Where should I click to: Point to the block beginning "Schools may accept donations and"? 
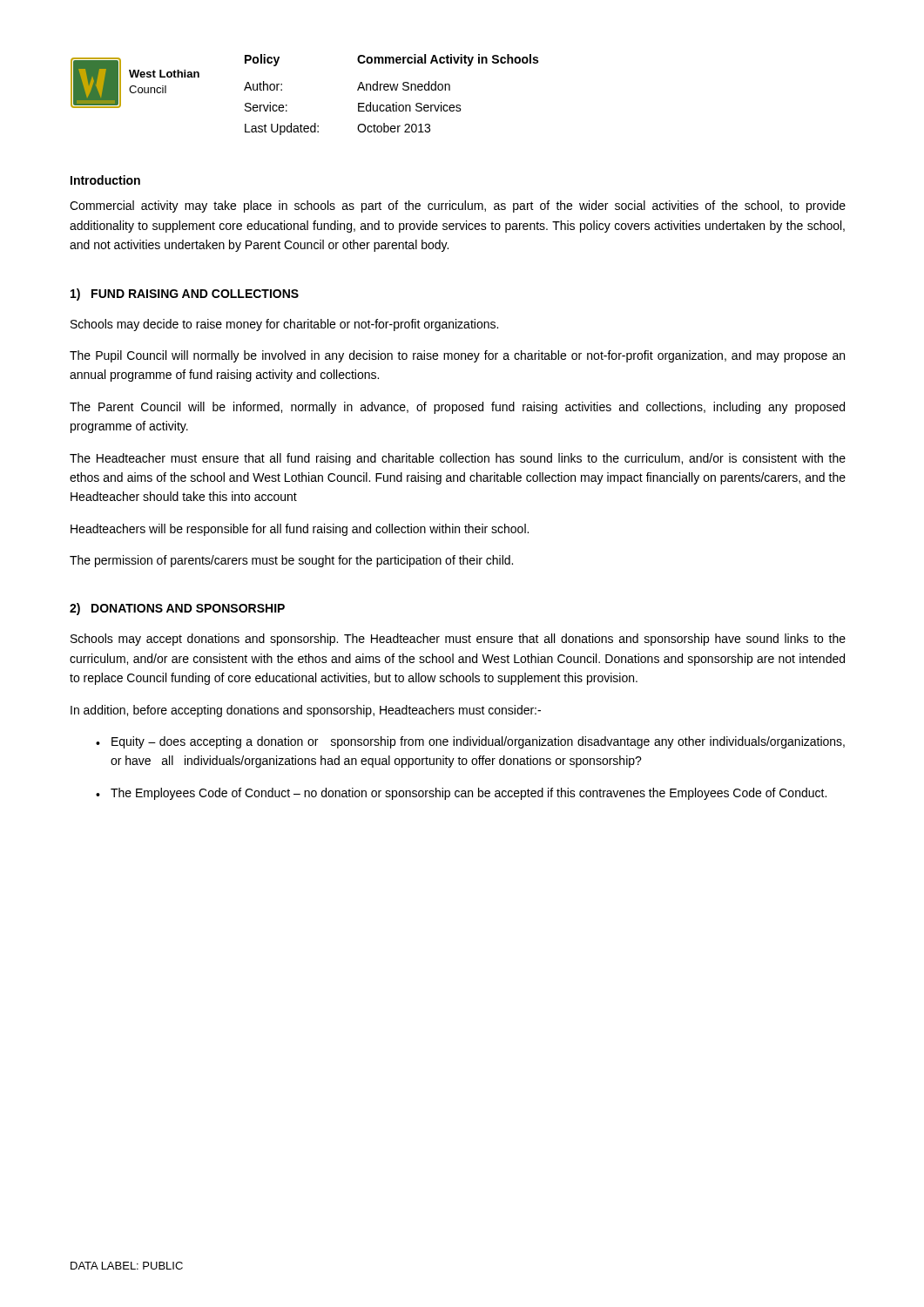coord(458,659)
